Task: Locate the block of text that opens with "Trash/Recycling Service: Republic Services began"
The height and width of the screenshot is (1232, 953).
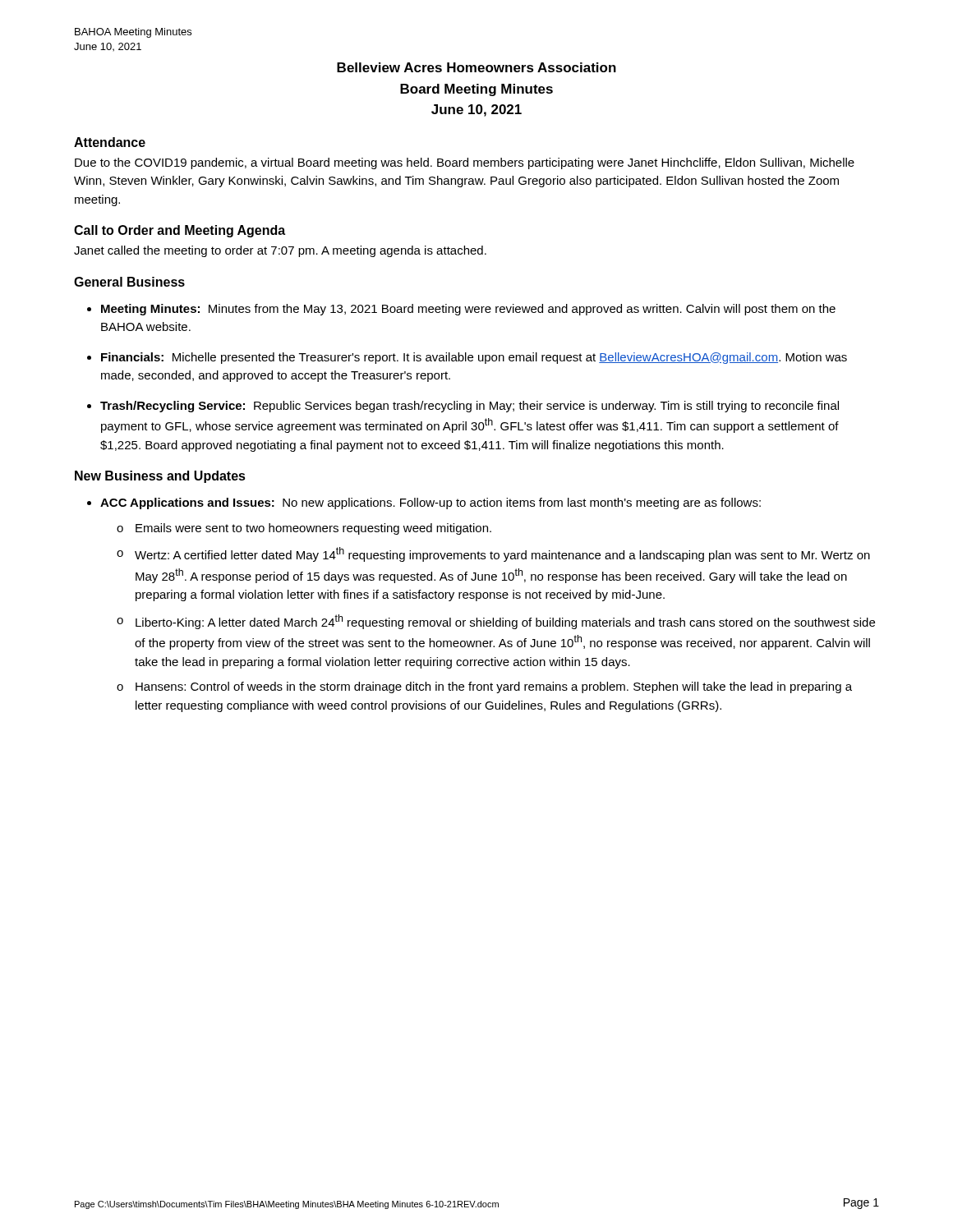Action: click(x=470, y=425)
